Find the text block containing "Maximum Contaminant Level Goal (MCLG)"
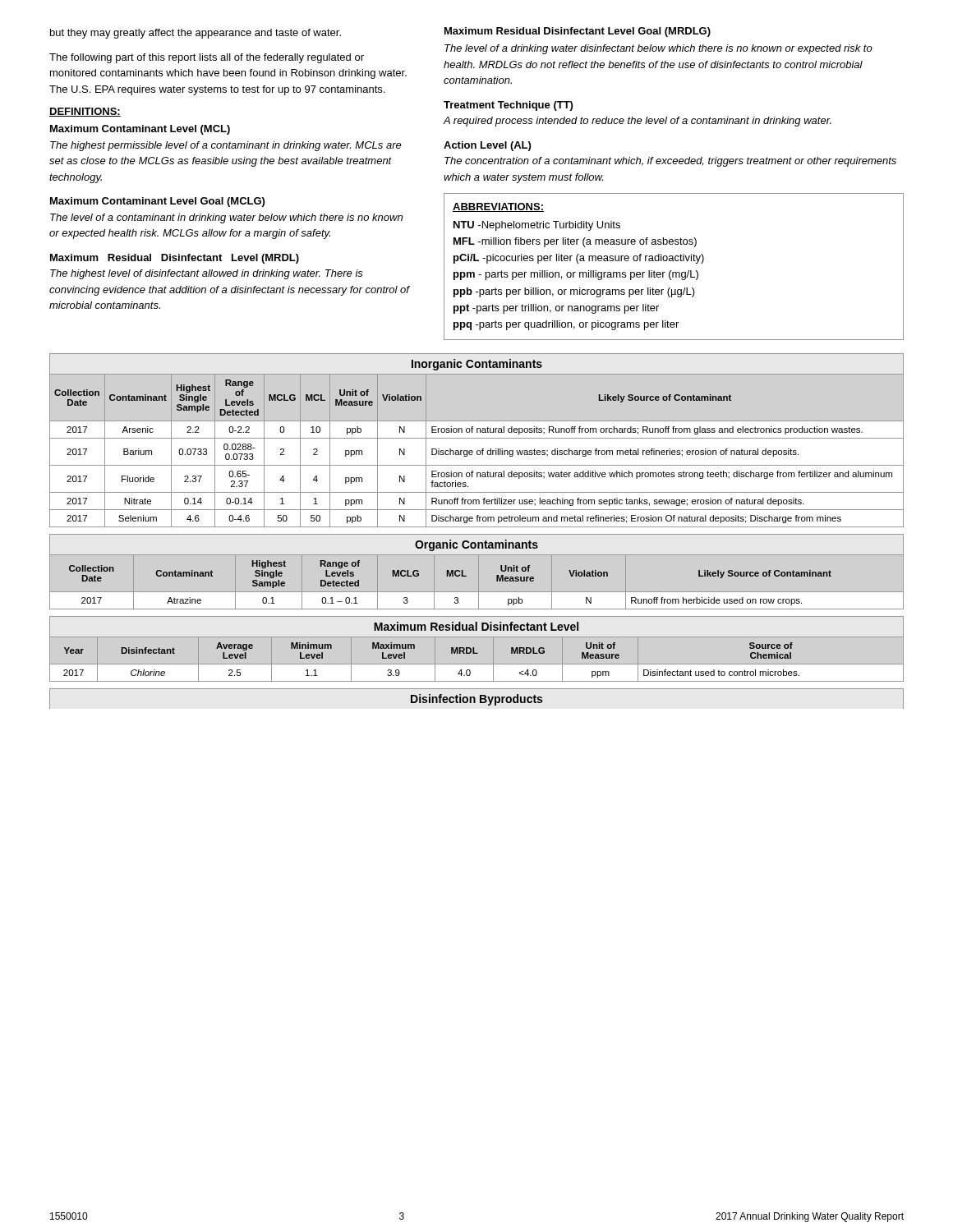The height and width of the screenshot is (1232, 953). pos(226,217)
